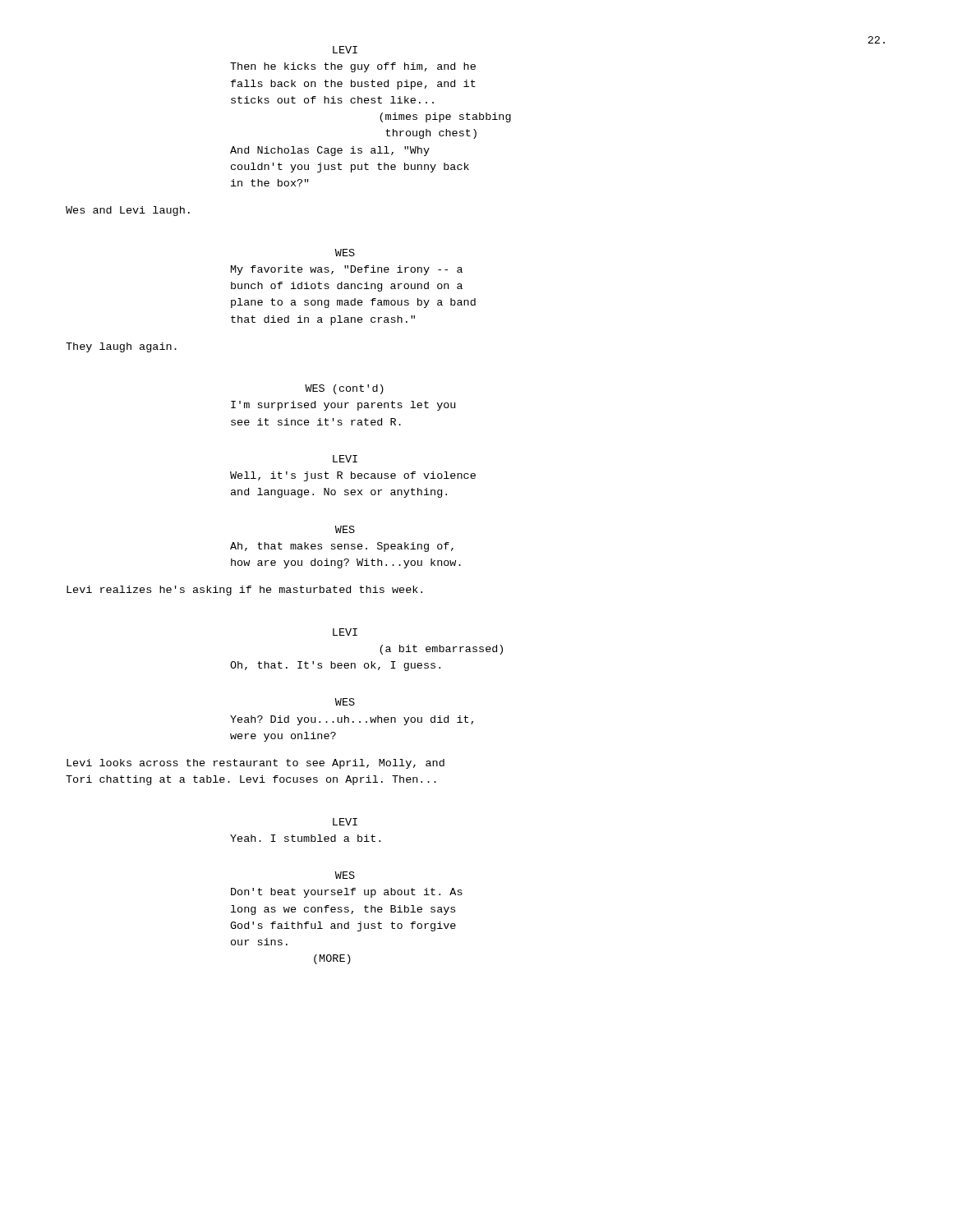The image size is (953, 1232).
Task: Click on the text with the text "Wes and Levi laugh."
Action: (x=129, y=211)
